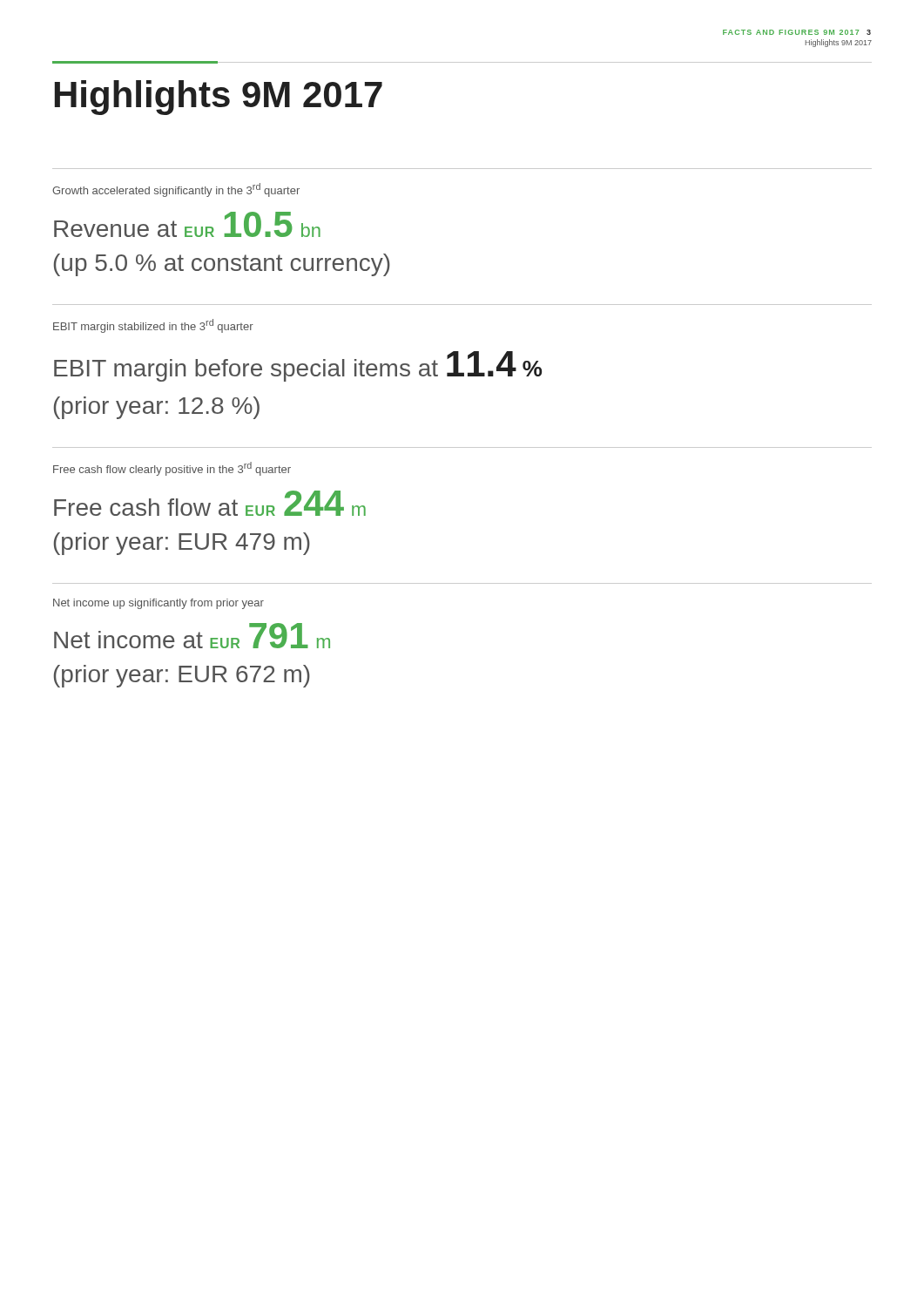Find the text that reads "Growth accelerated significantly in the 3rd quarter"
Image resolution: width=924 pixels, height=1307 pixels.
point(176,190)
